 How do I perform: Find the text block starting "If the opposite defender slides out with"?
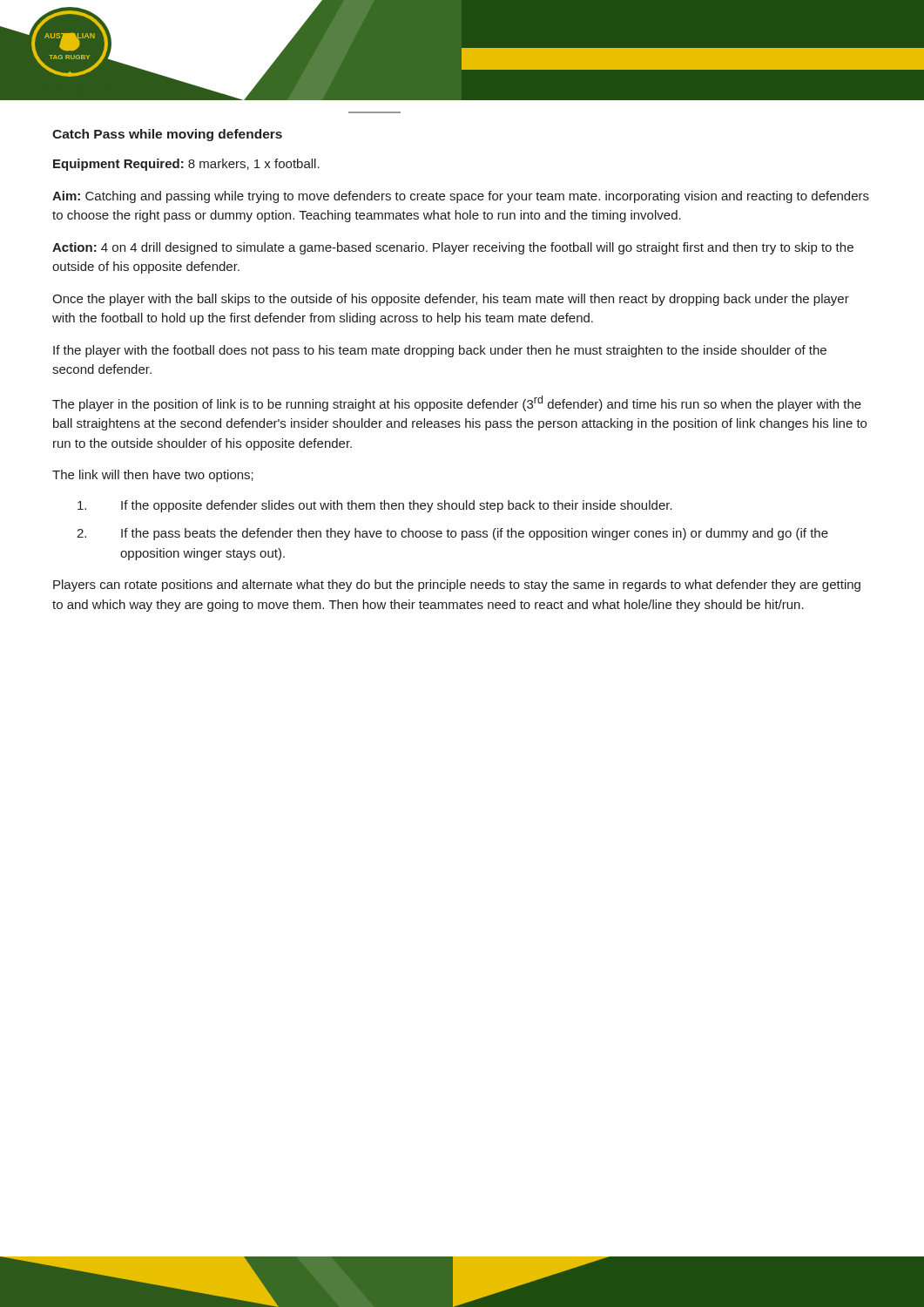363,505
